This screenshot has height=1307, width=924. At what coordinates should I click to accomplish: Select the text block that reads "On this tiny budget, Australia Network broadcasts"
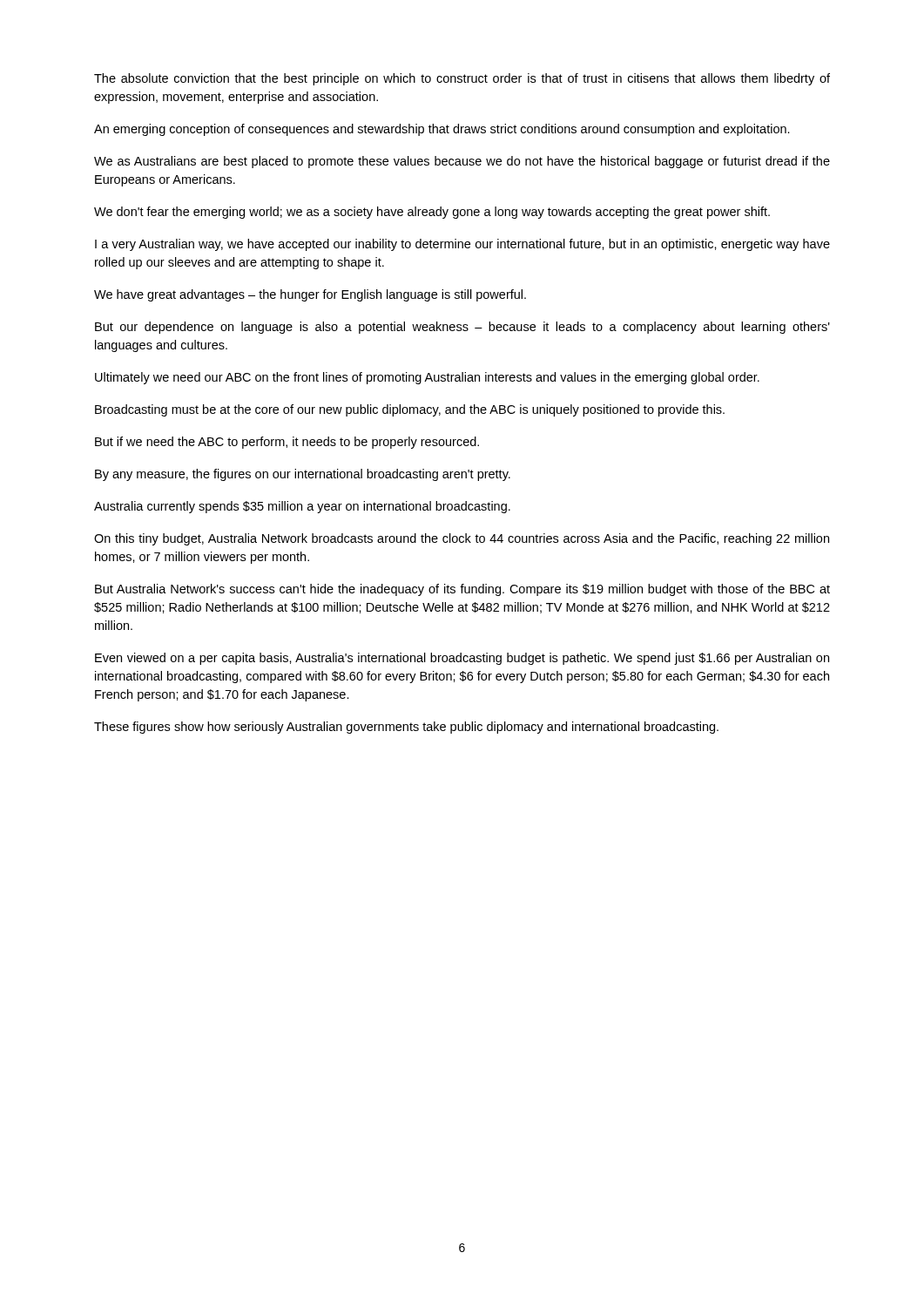click(462, 548)
